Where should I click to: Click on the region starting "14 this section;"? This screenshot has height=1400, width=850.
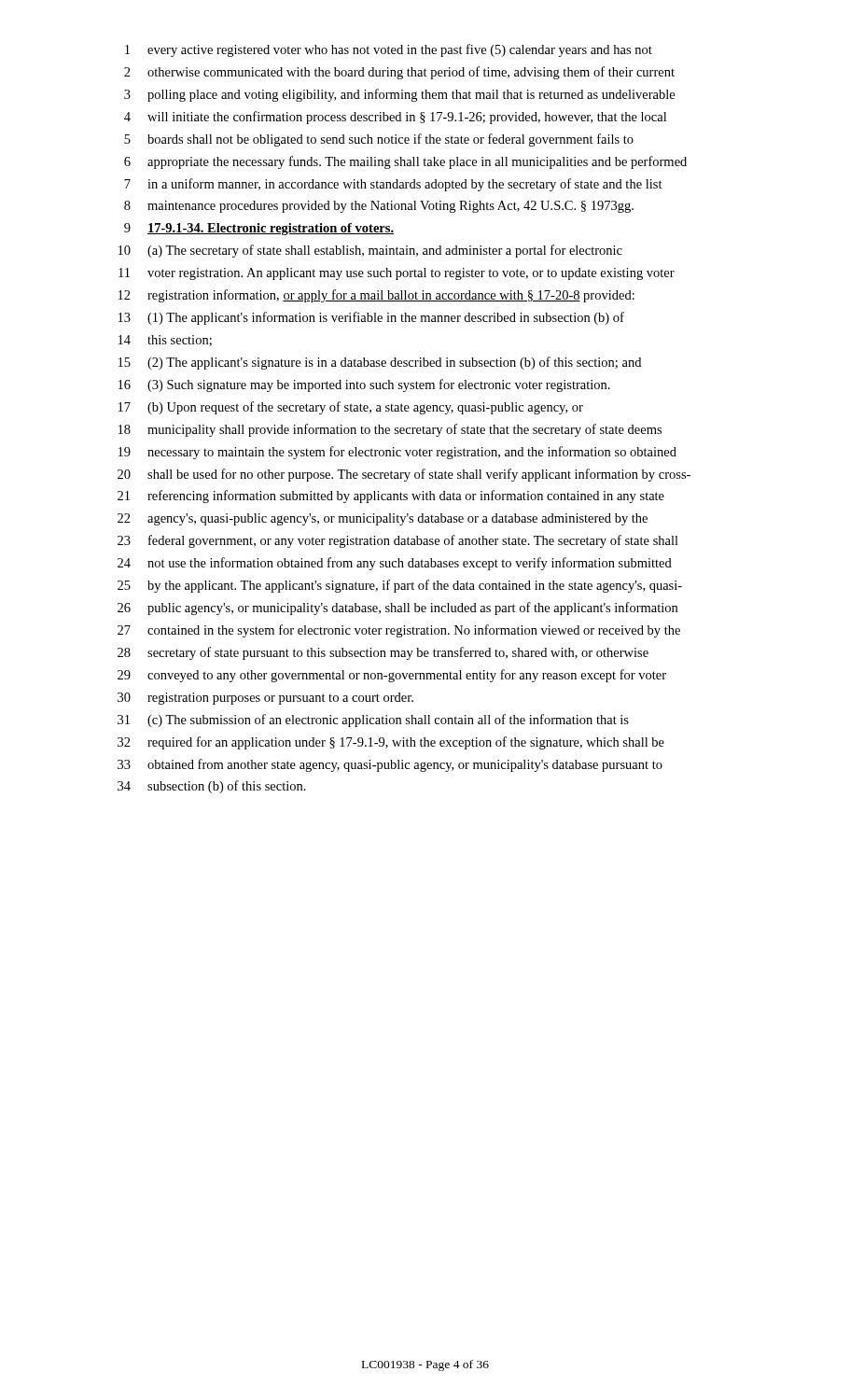pos(165,341)
